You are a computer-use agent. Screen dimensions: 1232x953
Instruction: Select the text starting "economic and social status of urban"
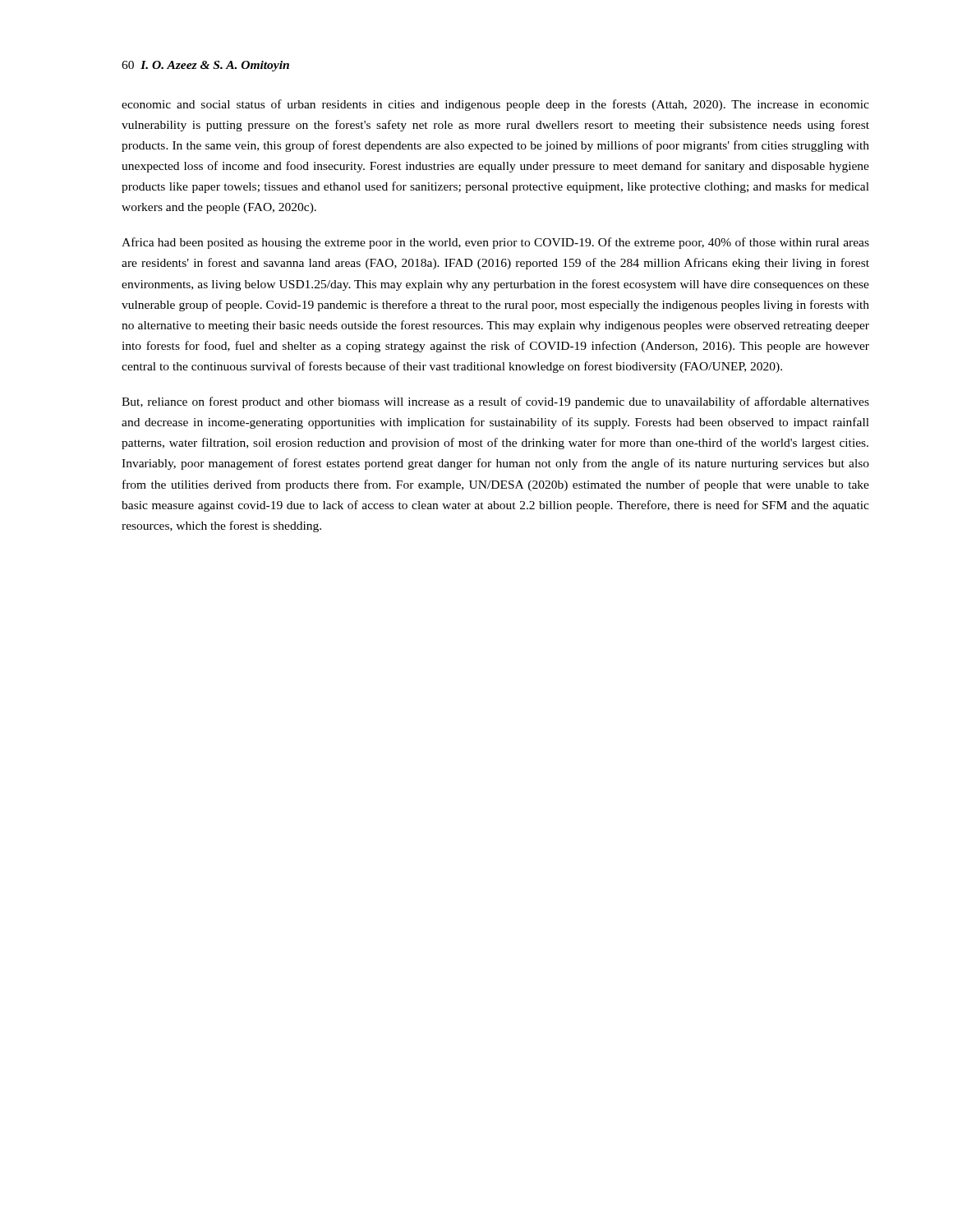[x=495, y=155]
